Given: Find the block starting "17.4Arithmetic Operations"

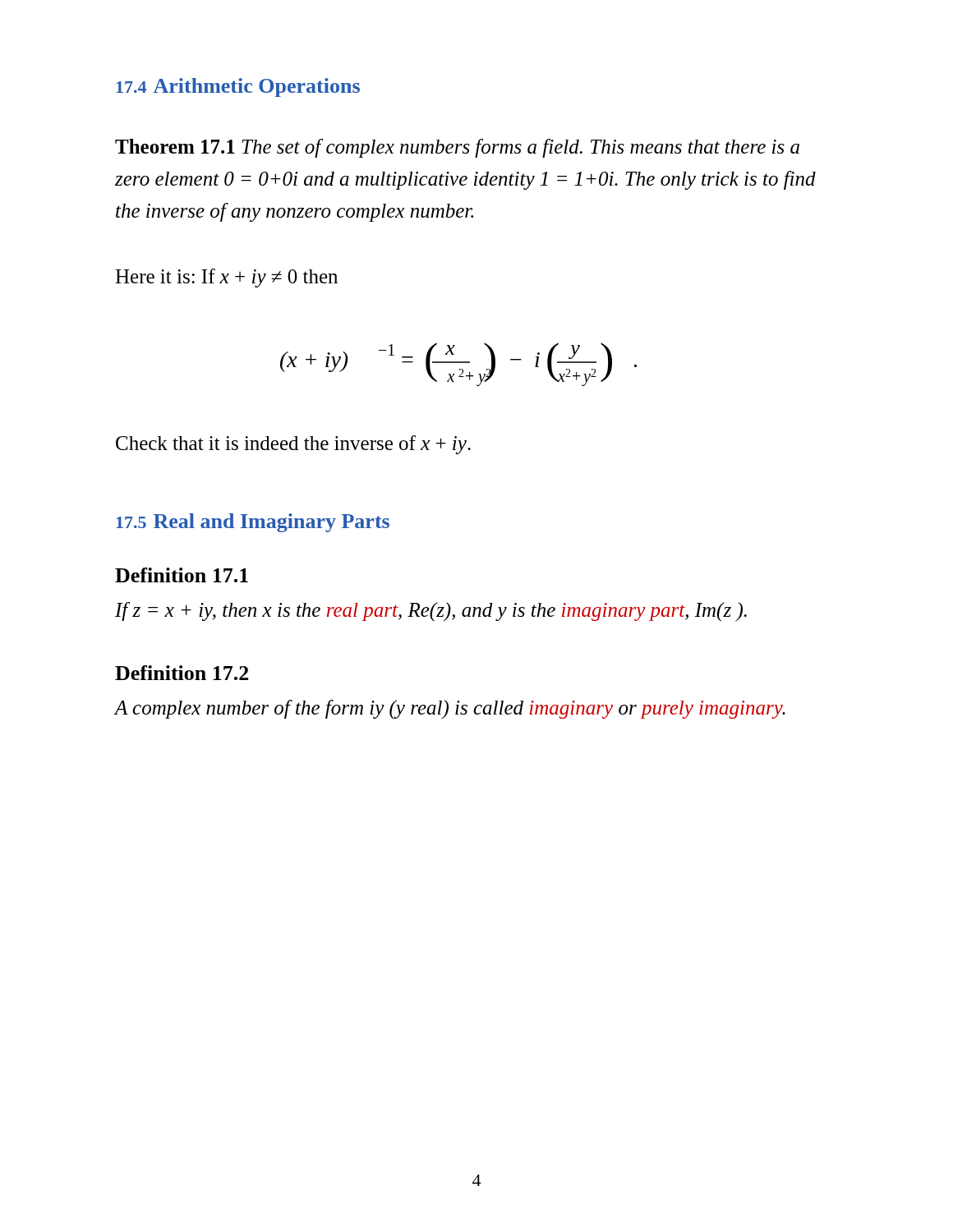Looking at the screenshot, I should pyautogui.click(x=238, y=86).
